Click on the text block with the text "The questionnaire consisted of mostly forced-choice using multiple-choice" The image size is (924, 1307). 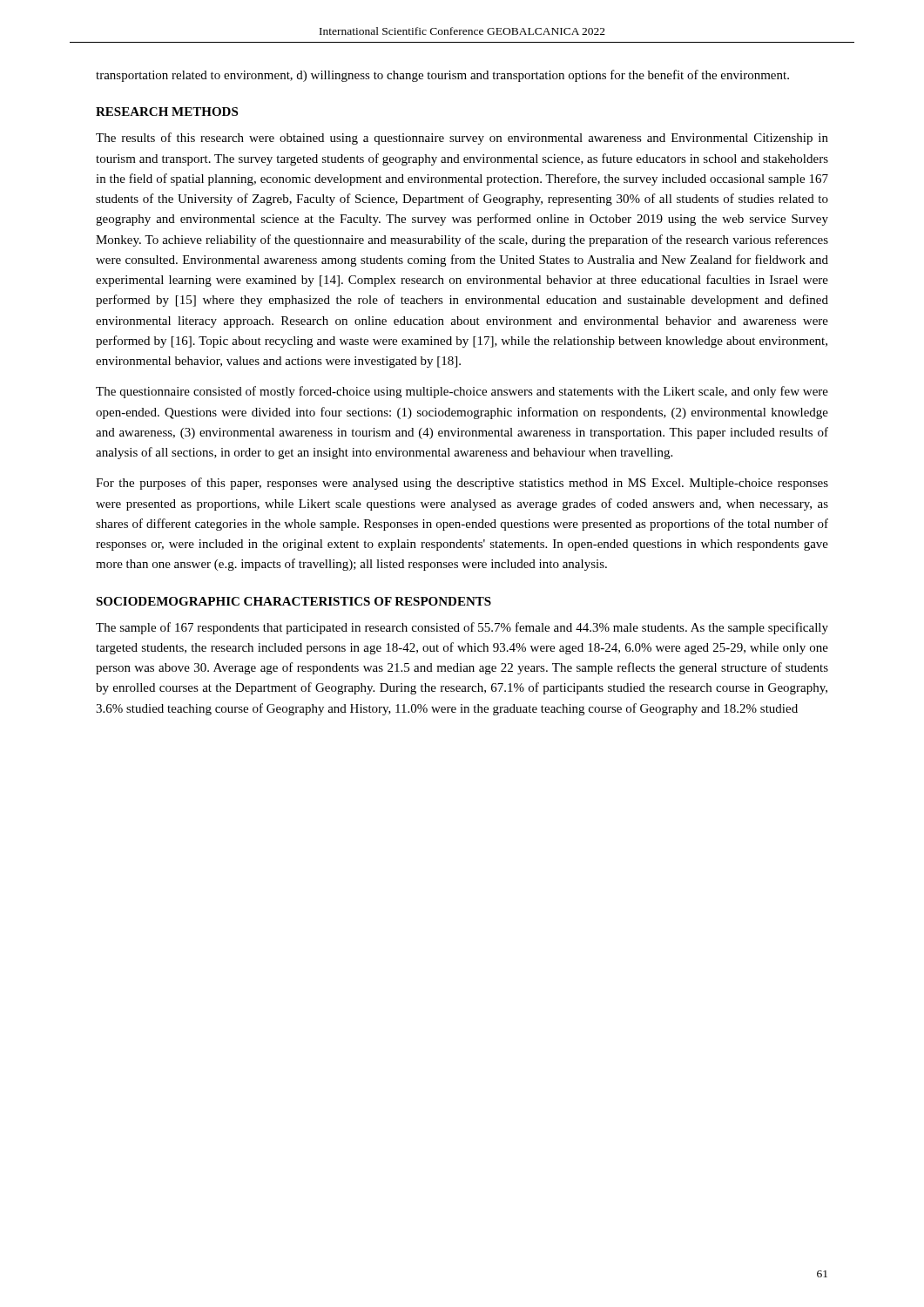462,422
